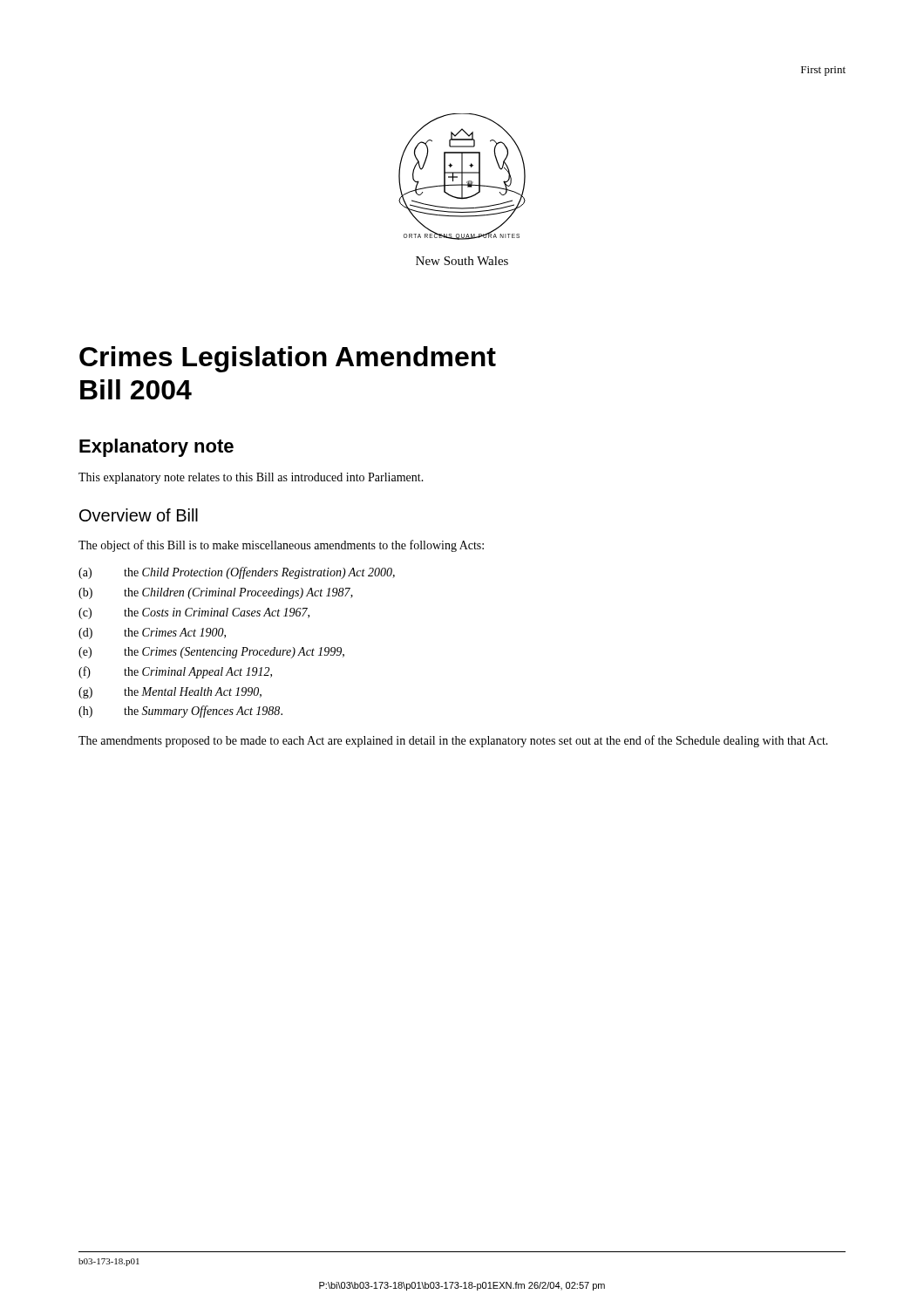
Task: Point to "Explanatory note"
Action: (156, 446)
